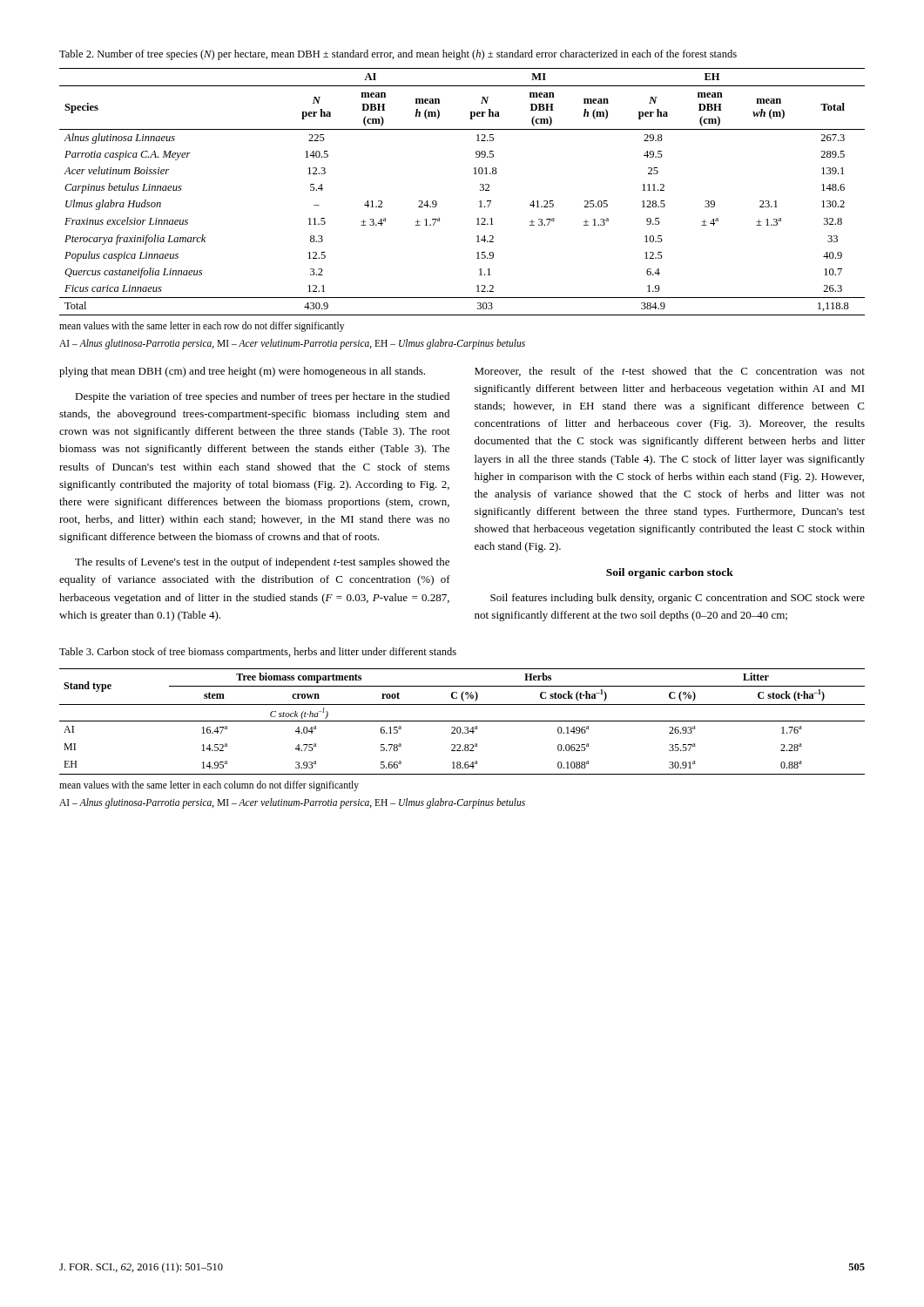
Task: Select the text block with the text "Moreover, the result of the t-test showed"
Action: tap(669, 459)
